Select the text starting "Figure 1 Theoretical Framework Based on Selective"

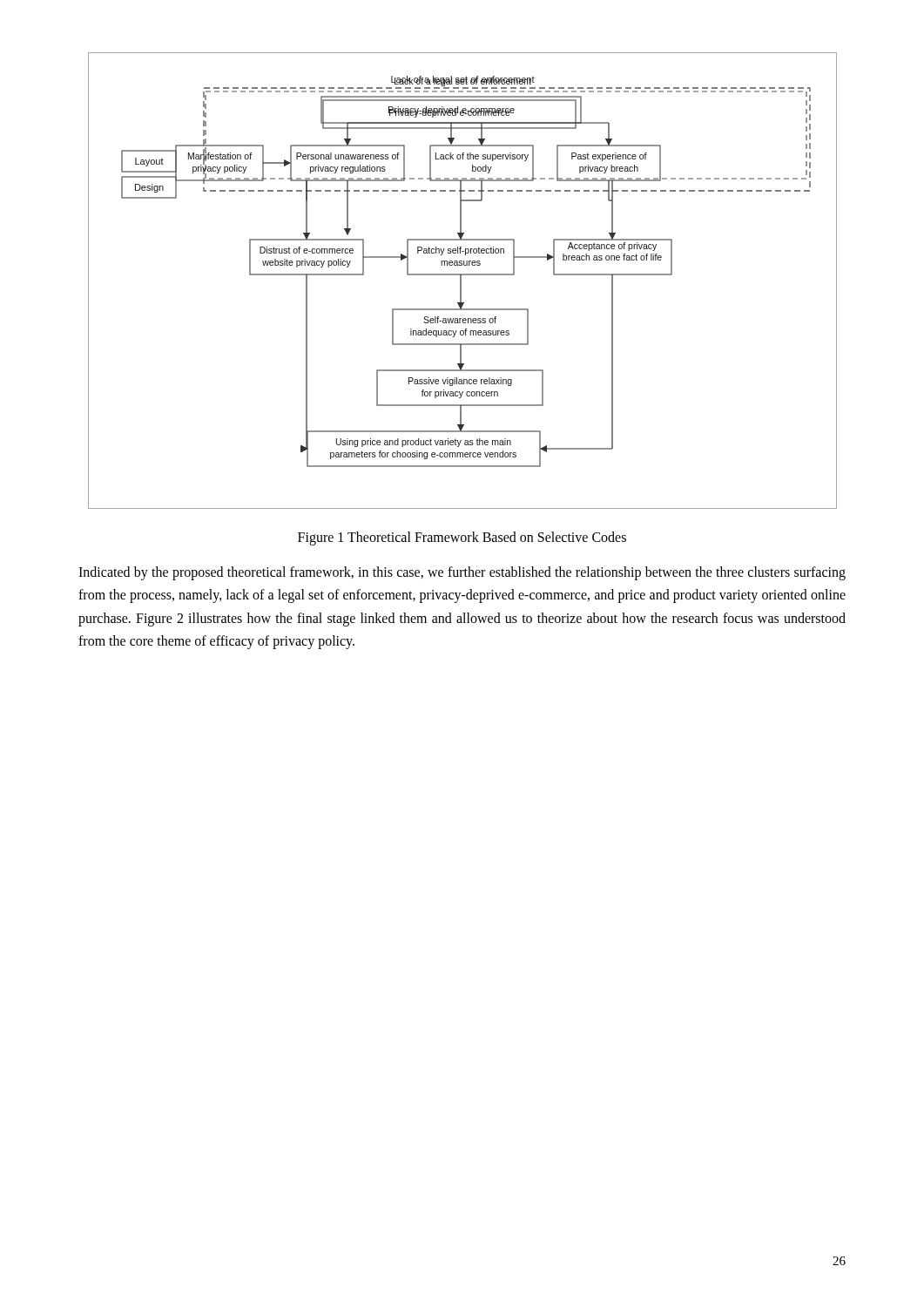(x=462, y=537)
